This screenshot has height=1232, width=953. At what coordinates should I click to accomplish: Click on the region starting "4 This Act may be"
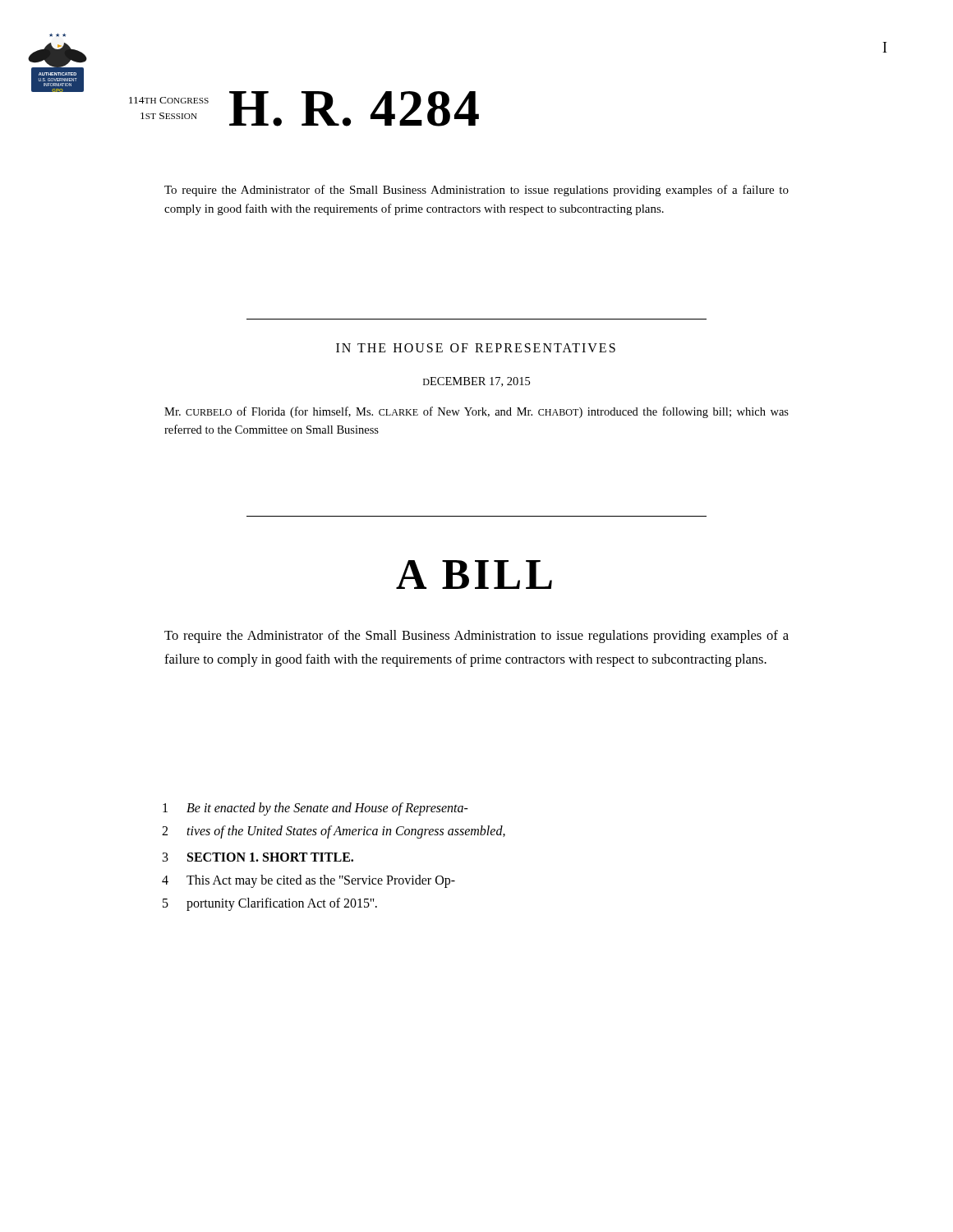point(308,881)
